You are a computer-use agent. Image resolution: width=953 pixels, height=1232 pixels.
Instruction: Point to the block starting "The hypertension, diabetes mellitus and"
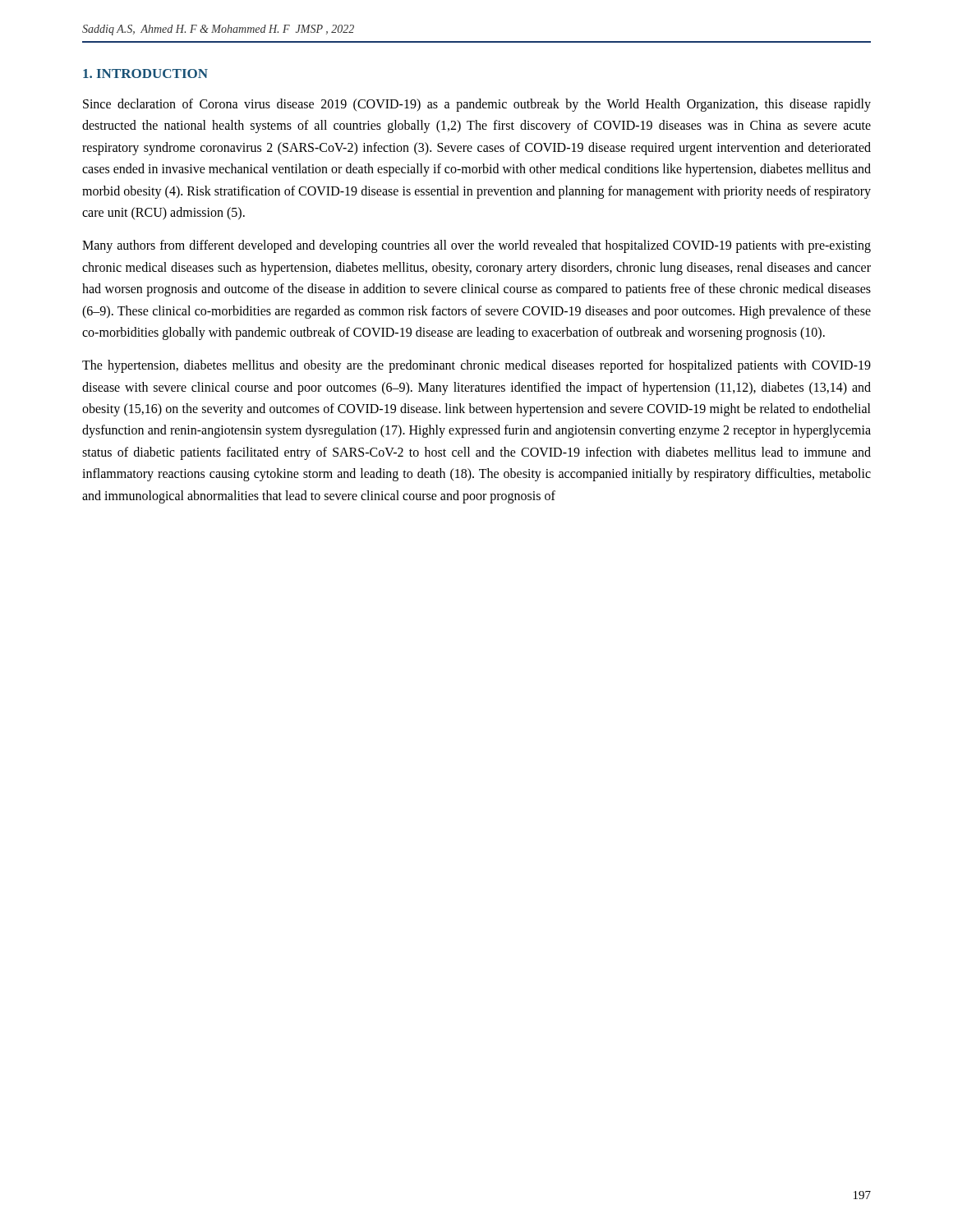coord(476,431)
